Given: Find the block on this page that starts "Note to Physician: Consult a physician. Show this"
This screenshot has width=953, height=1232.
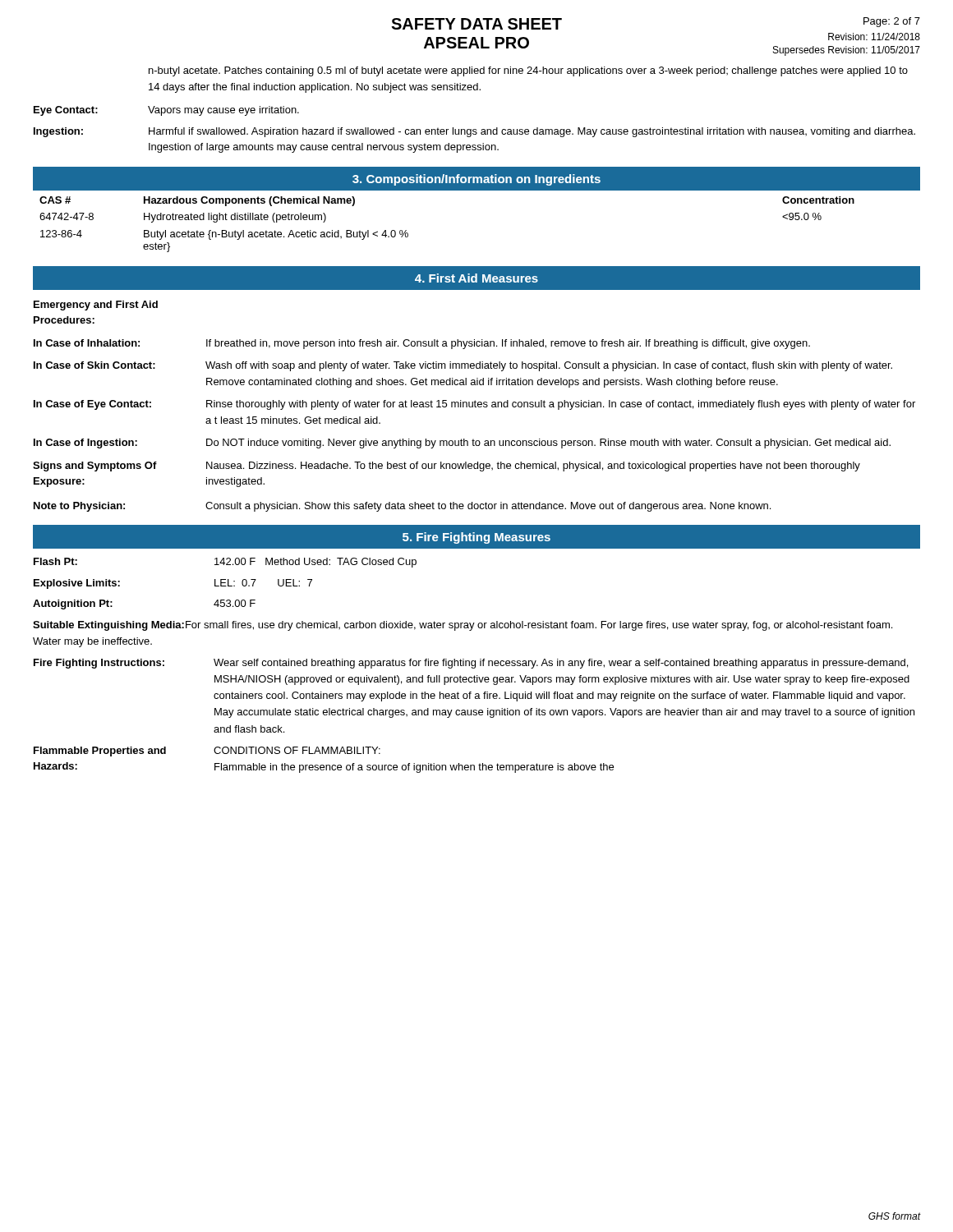Looking at the screenshot, I should (476, 506).
